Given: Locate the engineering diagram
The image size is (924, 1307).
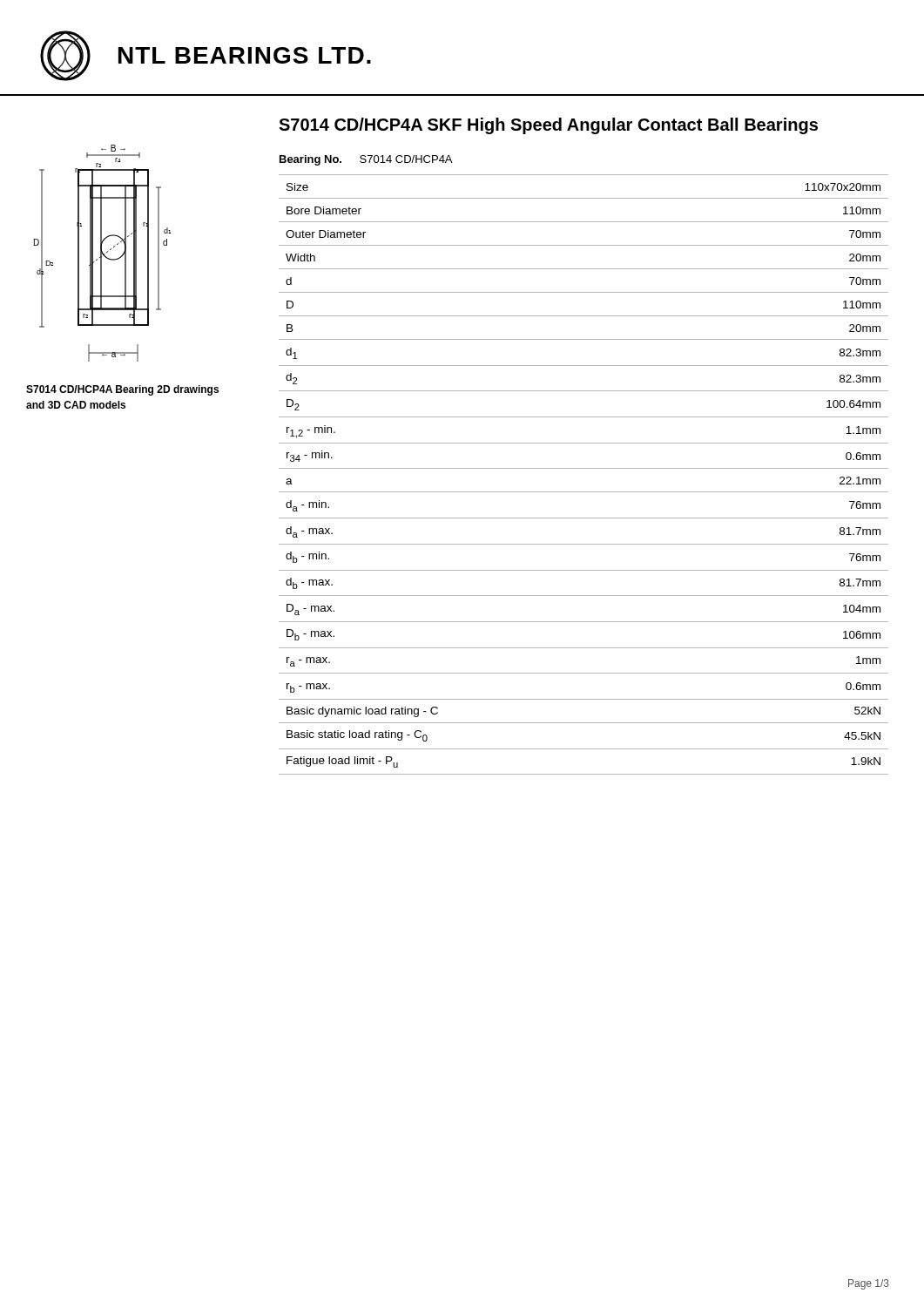Looking at the screenshot, I should (142, 257).
